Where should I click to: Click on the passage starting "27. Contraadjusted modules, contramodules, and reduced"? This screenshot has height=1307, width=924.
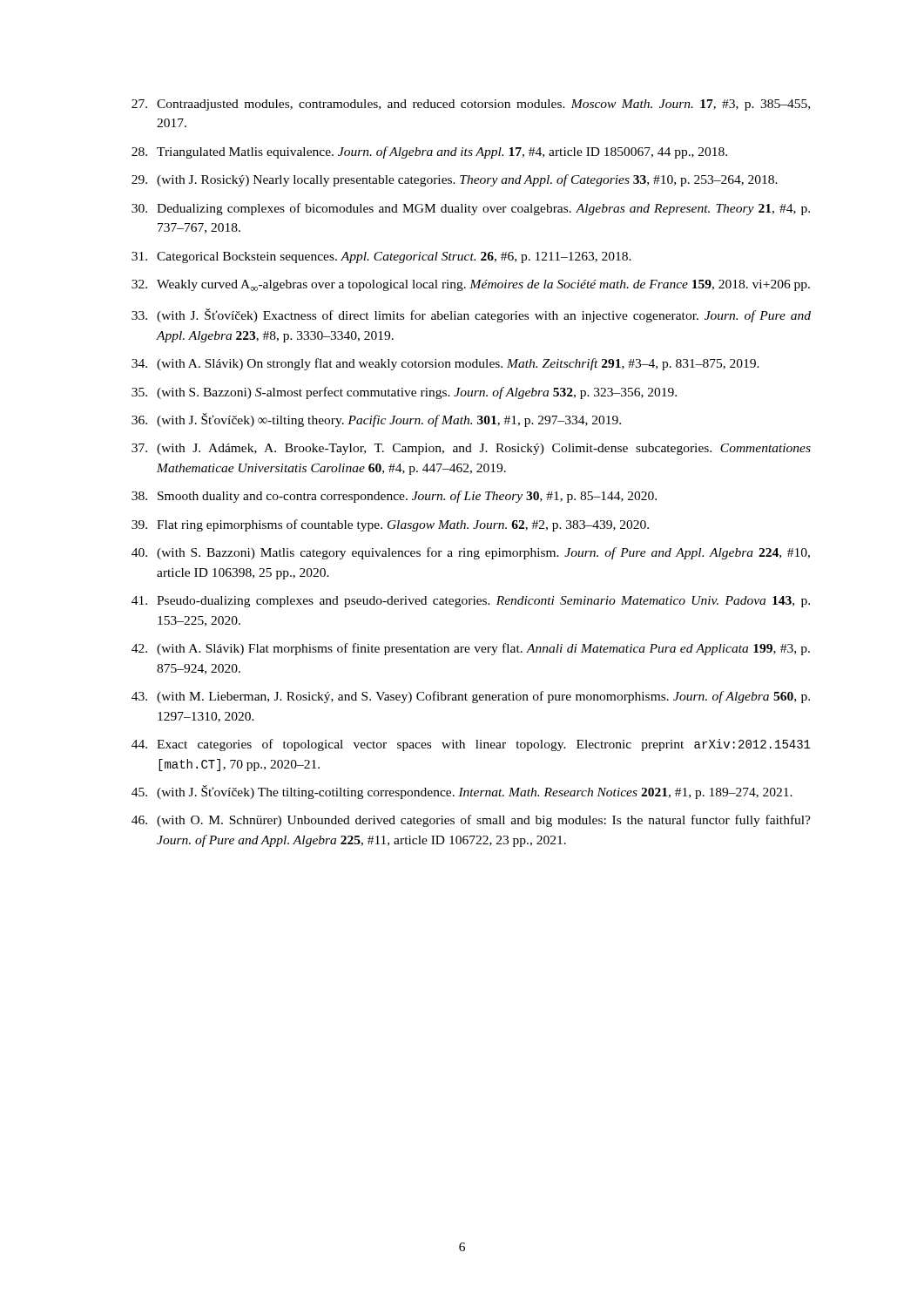pyautogui.click(x=462, y=114)
